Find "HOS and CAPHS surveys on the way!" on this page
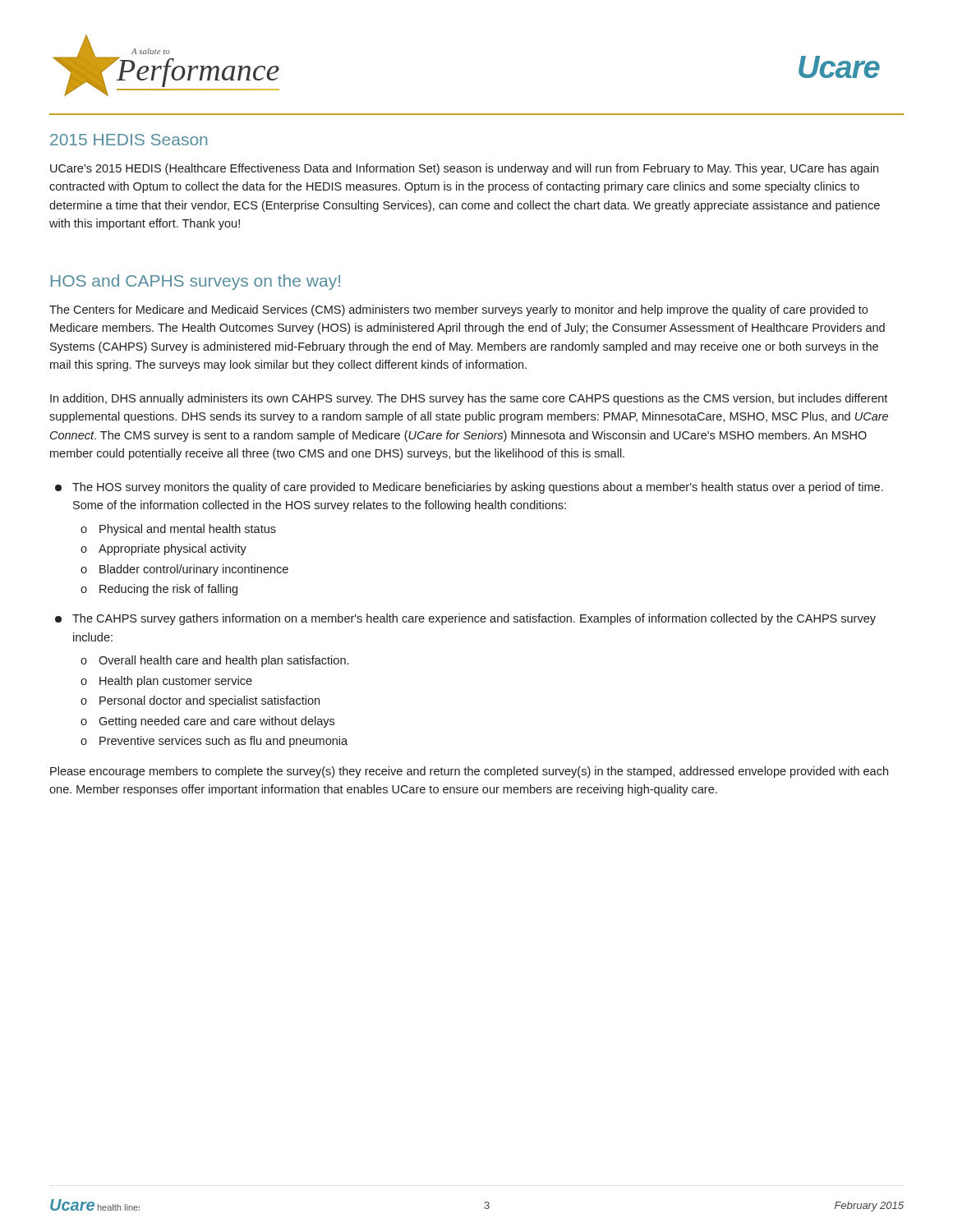The width and height of the screenshot is (953, 1232). [x=196, y=280]
